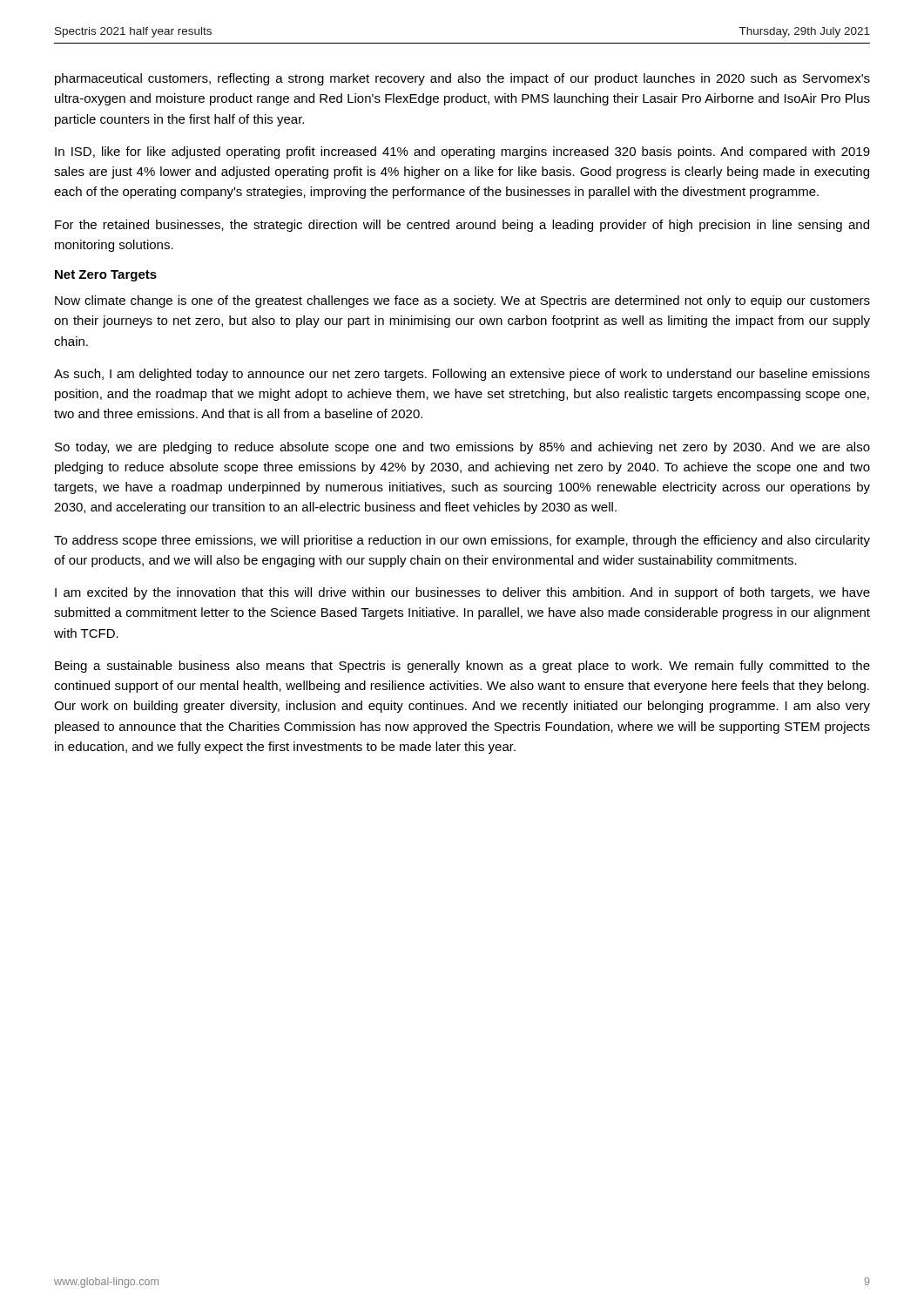The width and height of the screenshot is (924, 1307).
Task: Point to the element starting "pharmaceutical customers, reflecting a strong market recovery"
Action: click(462, 98)
